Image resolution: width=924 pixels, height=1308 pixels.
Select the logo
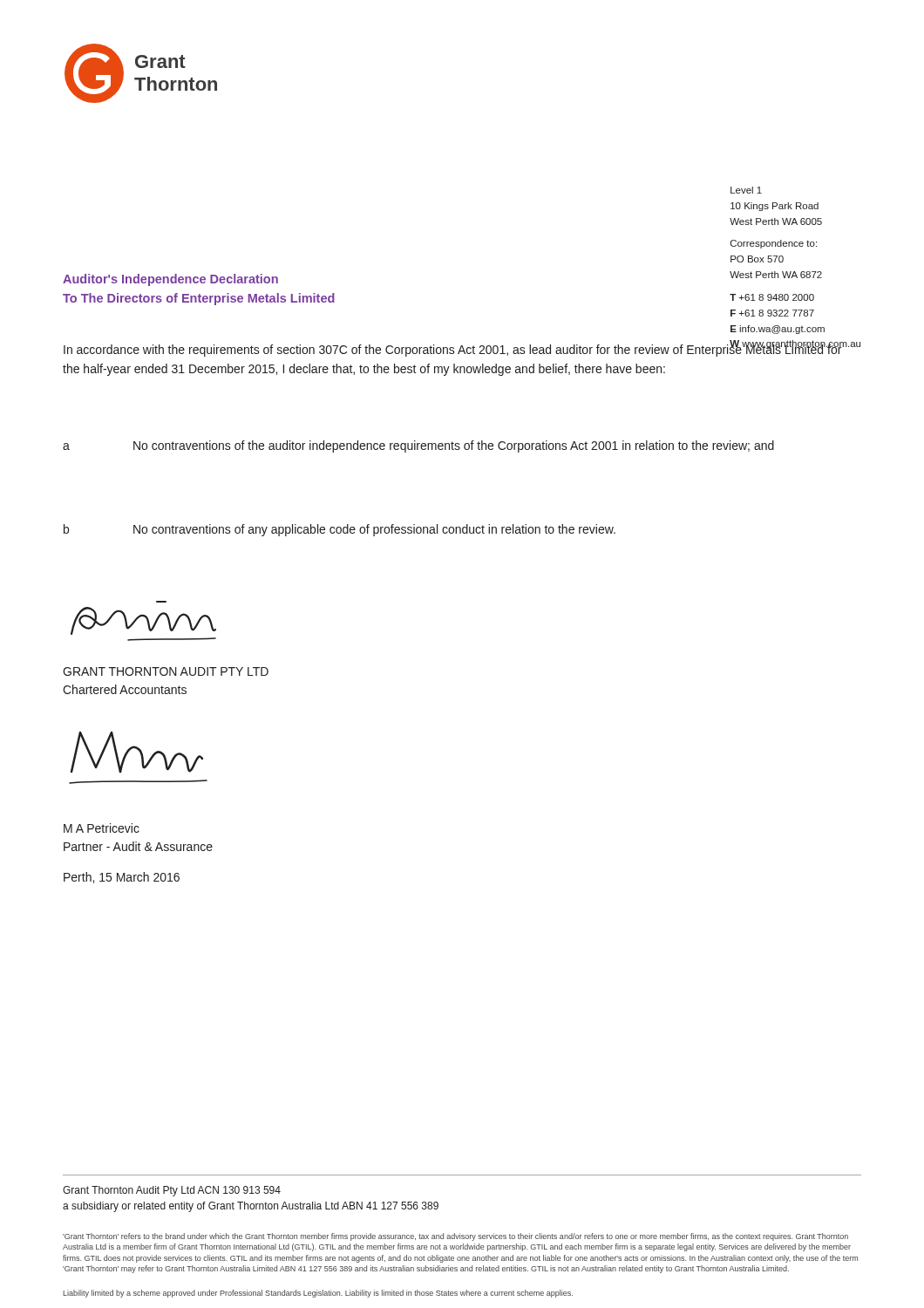tap(185, 75)
